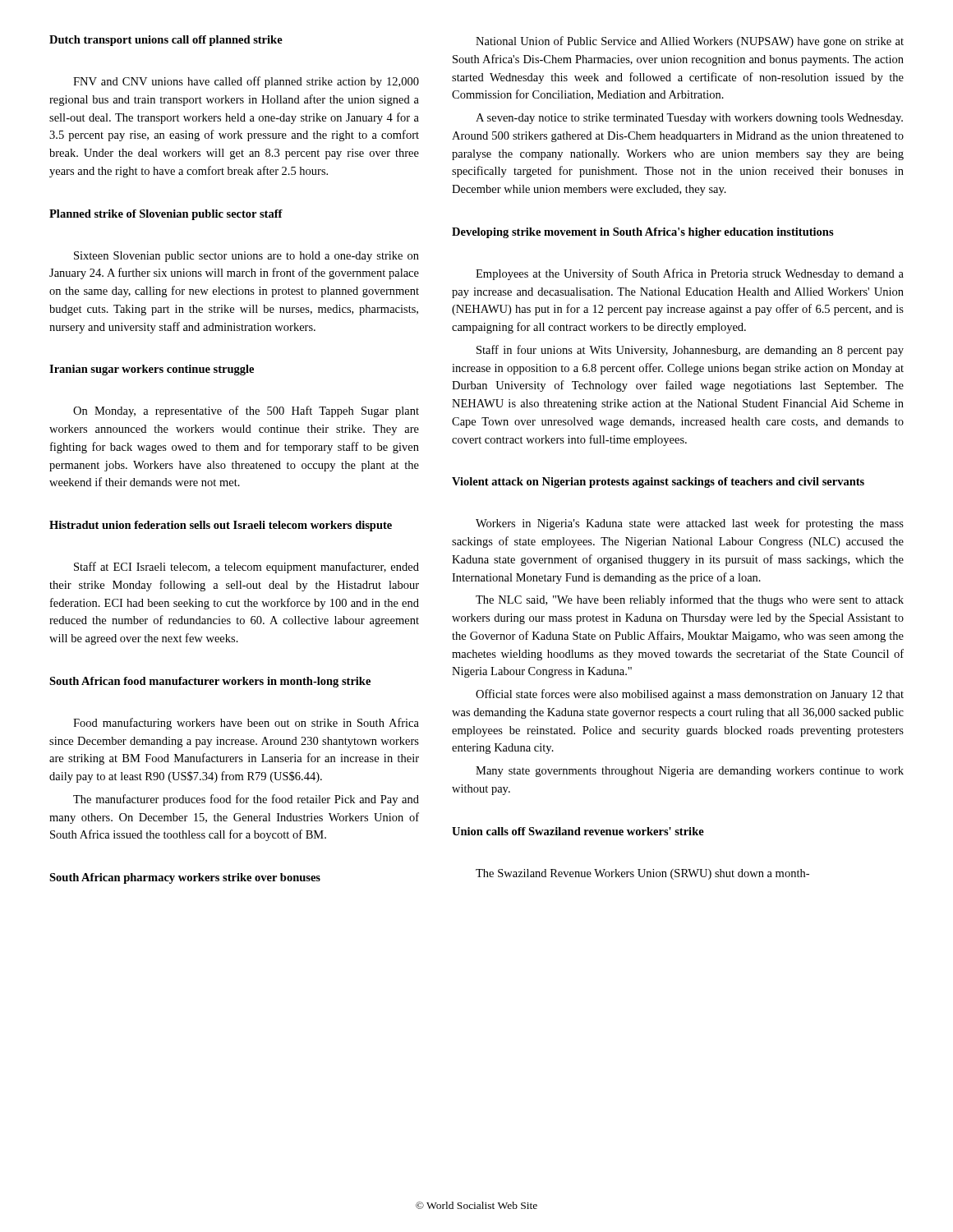The height and width of the screenshot is (1232, 953).
Task: Select the text block that says "On Monday, a representative of the 500 Haft"
Action: [234, 447]
